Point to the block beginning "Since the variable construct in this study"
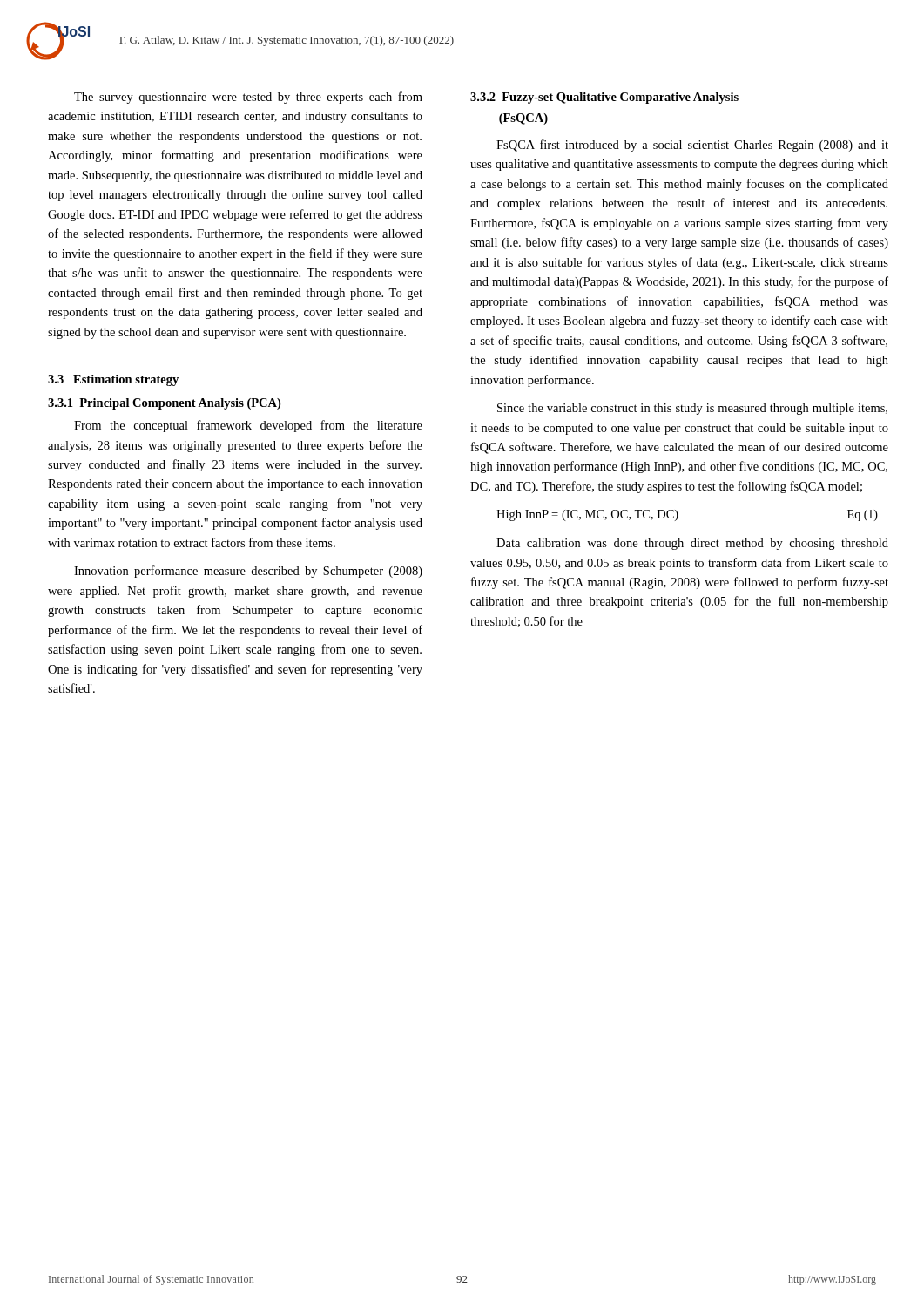The height and width of the screenshot is (1307, 924). coord(679,447)
